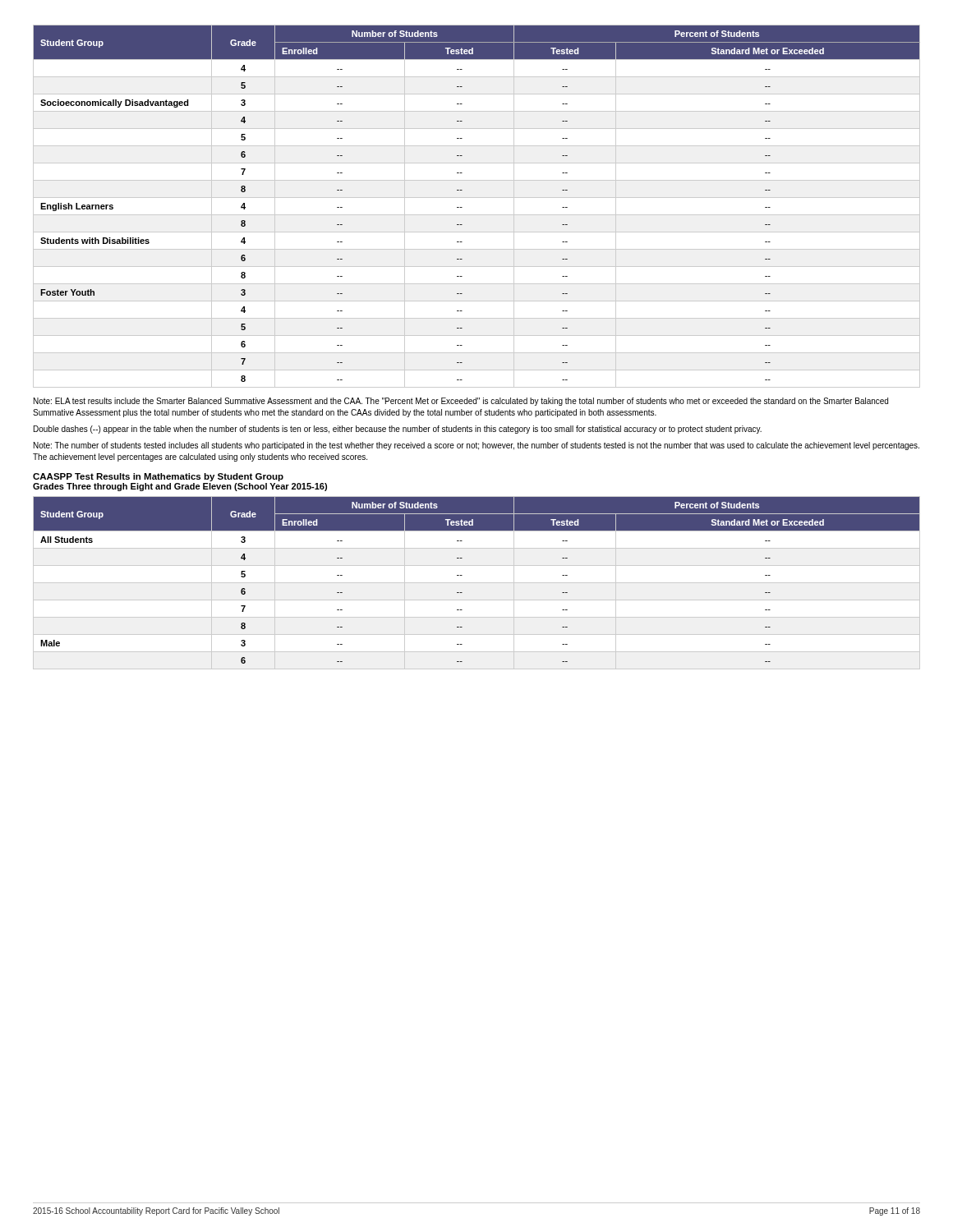
Task: Find the section header that reads "Grades Three through Eight"
Action: point(180,486)
